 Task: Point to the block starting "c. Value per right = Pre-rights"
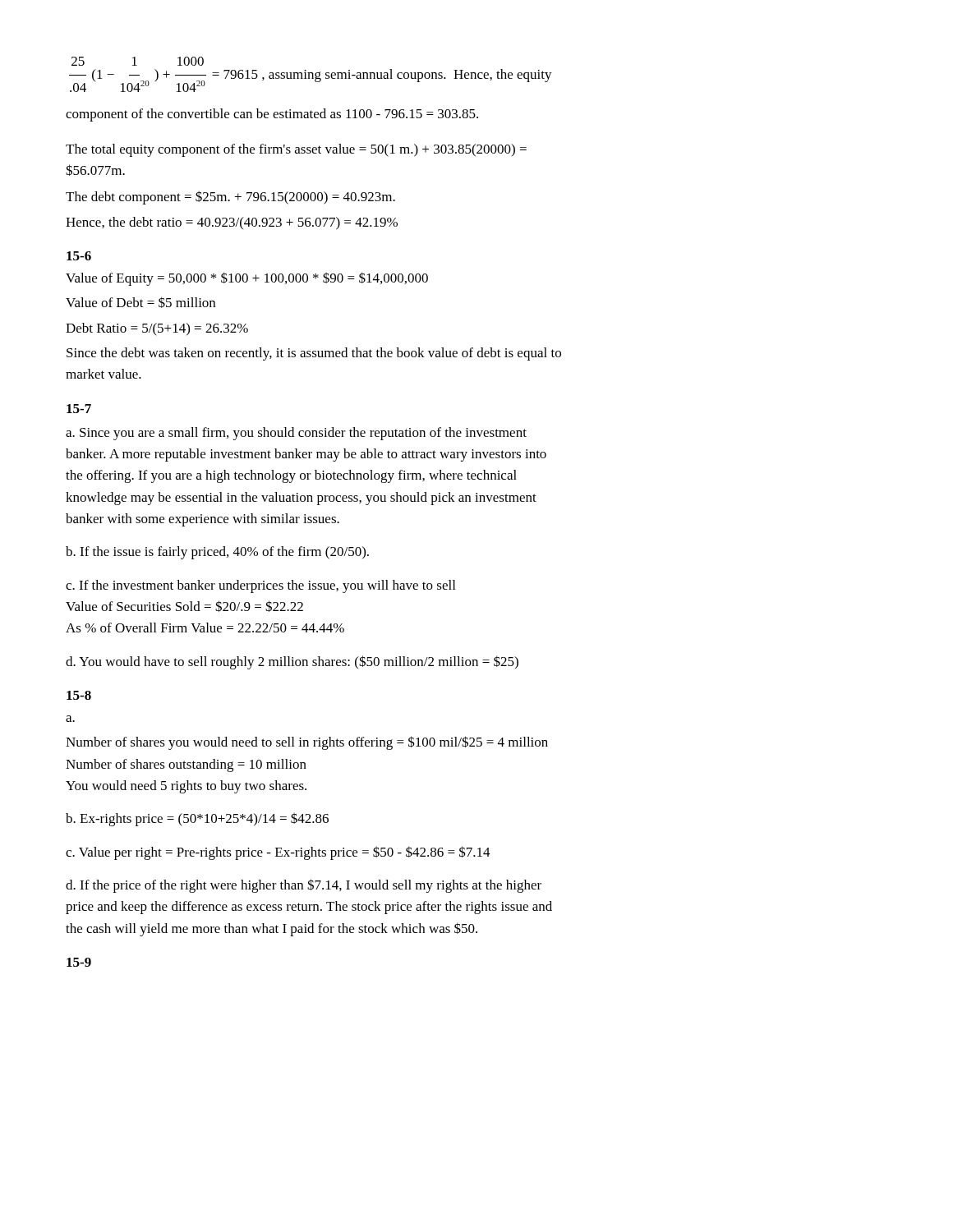point(278,852)
